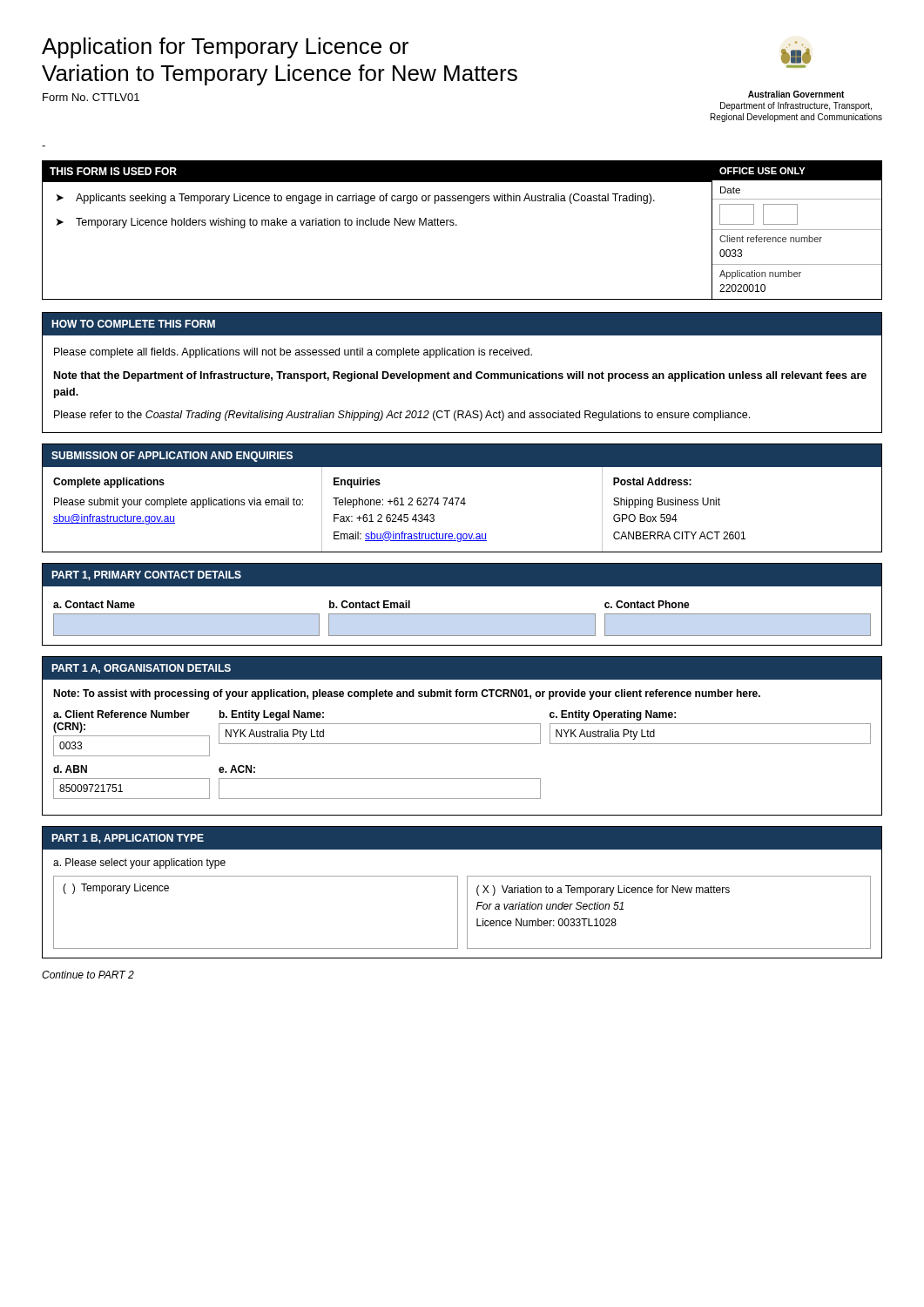Click on the text starting "a. Please select your application type"
The image size is (924, 1307).
click(139, 862)
